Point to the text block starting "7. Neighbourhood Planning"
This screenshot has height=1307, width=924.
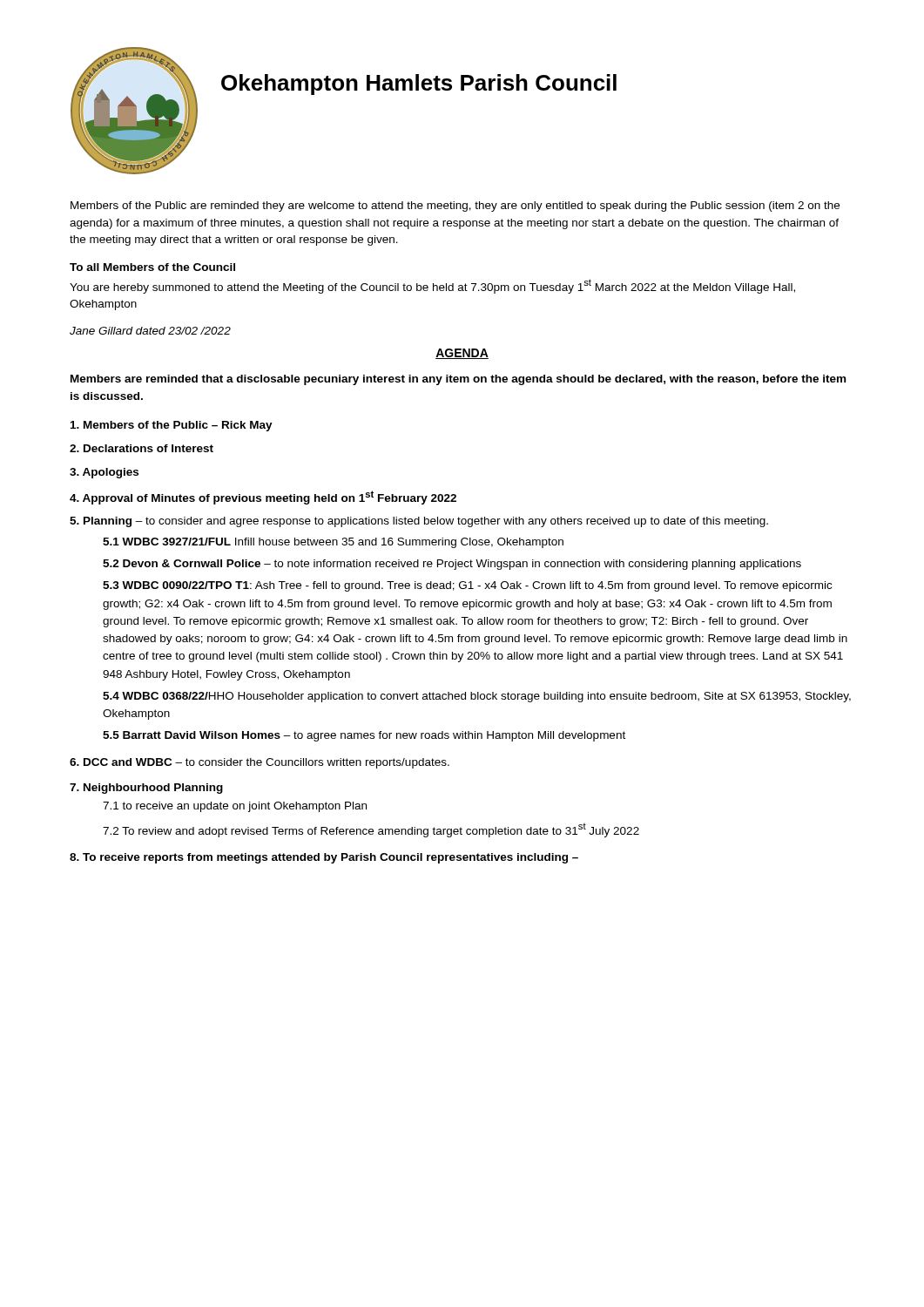coord(146,787)
